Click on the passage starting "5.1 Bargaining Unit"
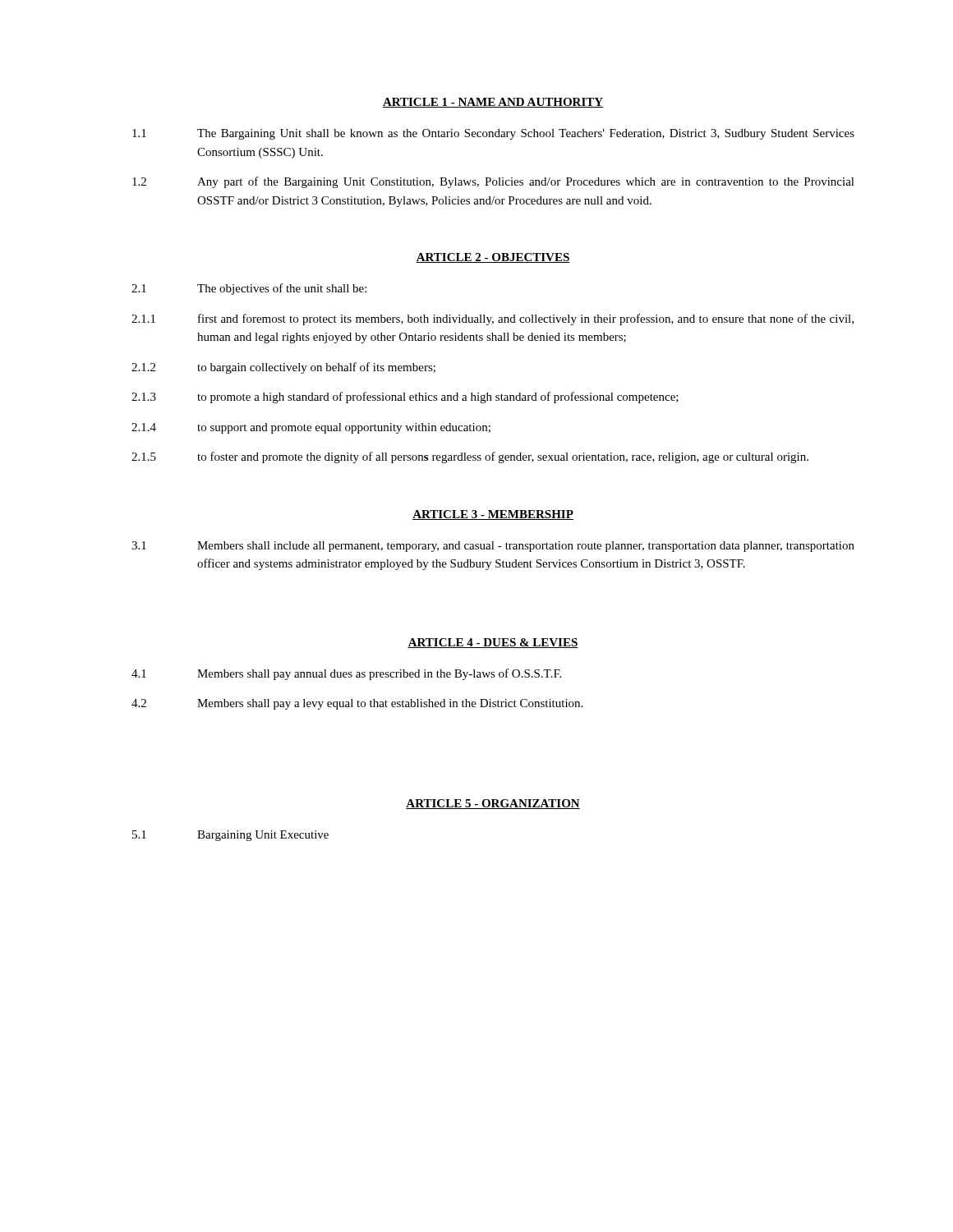 [x=230, y=836]
